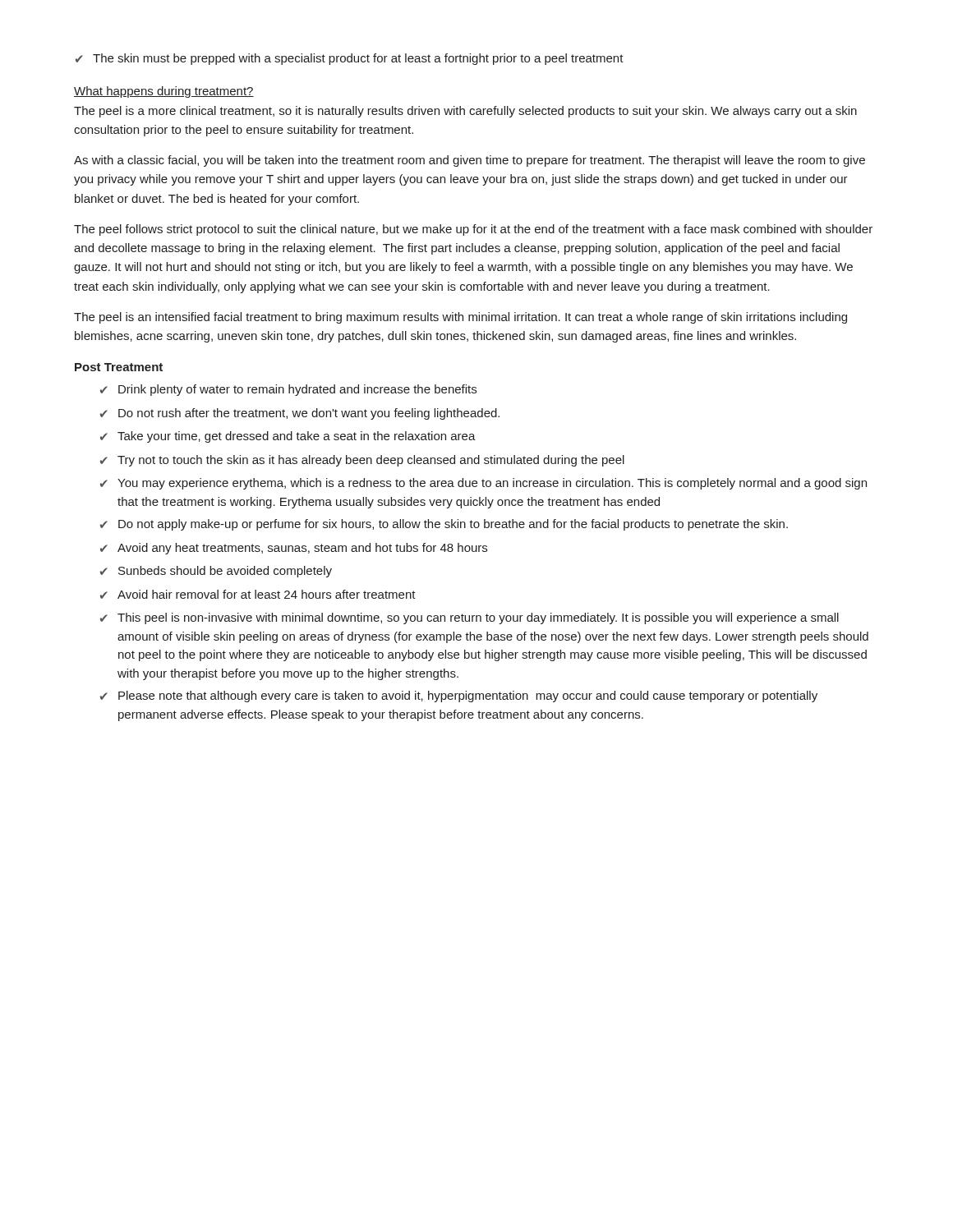
Task: Click on the text starting "What happens during"
Action: coord(164,90)
